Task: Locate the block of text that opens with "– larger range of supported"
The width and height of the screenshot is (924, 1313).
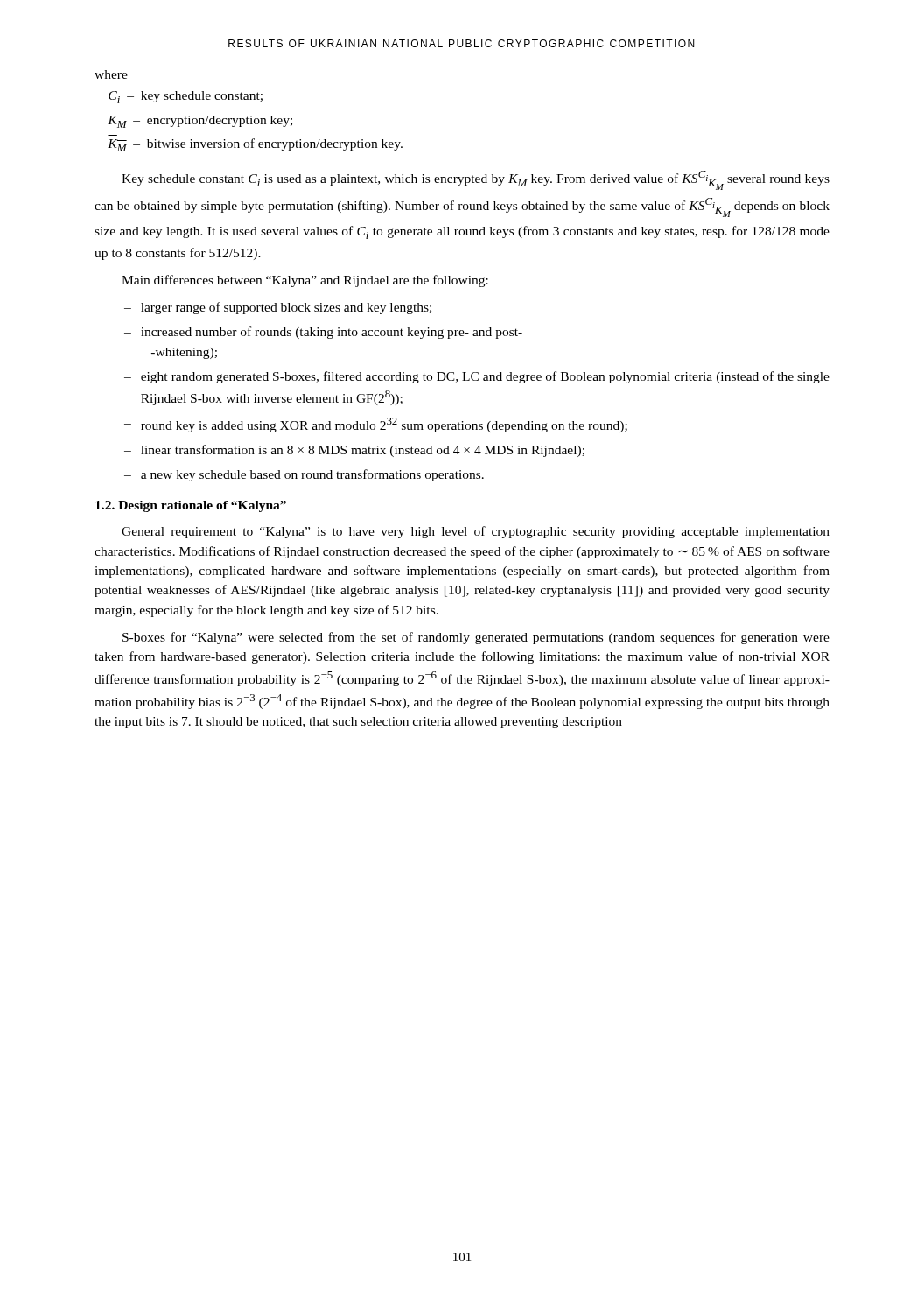Action: pos(278,308)
